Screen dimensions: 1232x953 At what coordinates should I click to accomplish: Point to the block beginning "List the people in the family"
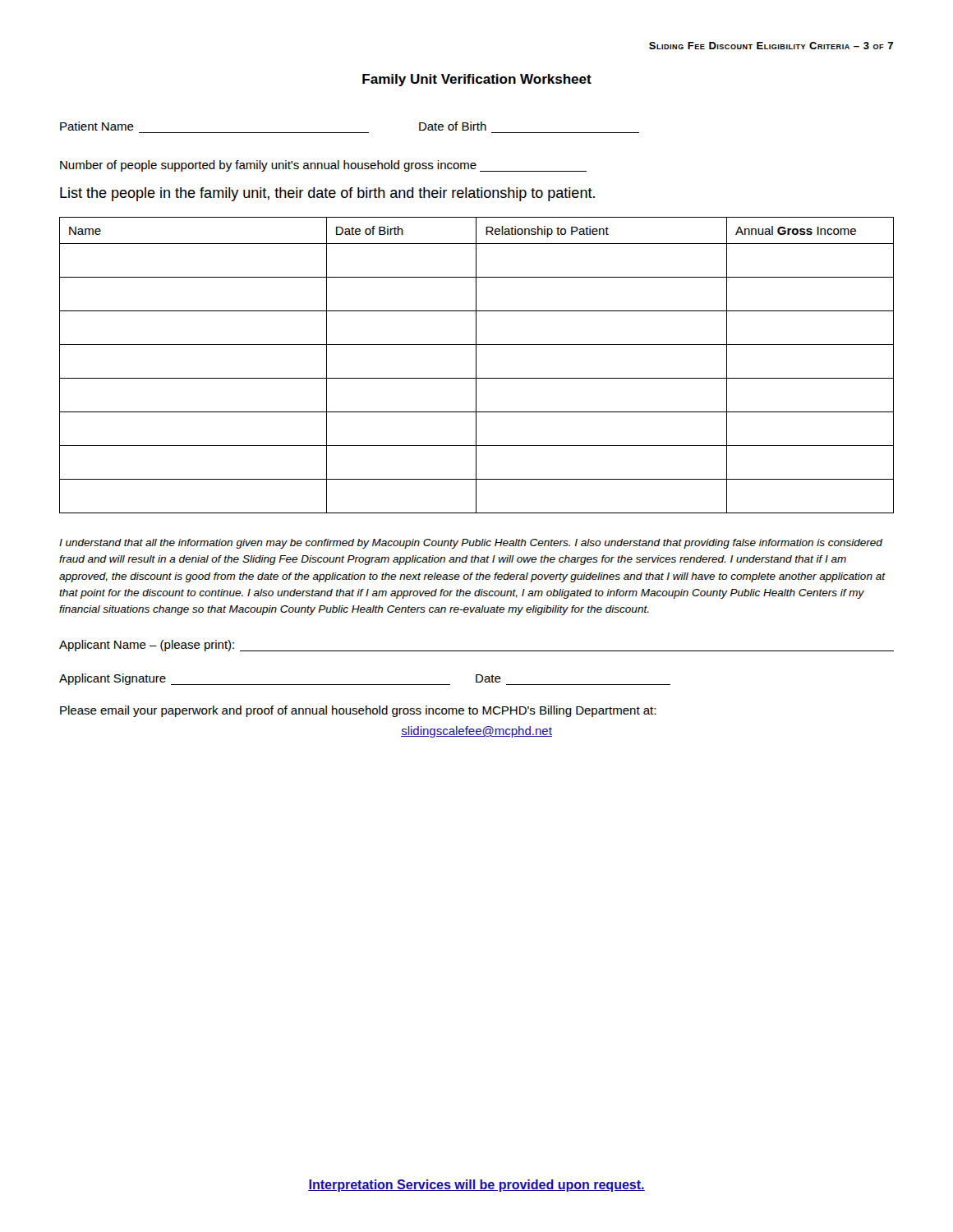point(328,193)
